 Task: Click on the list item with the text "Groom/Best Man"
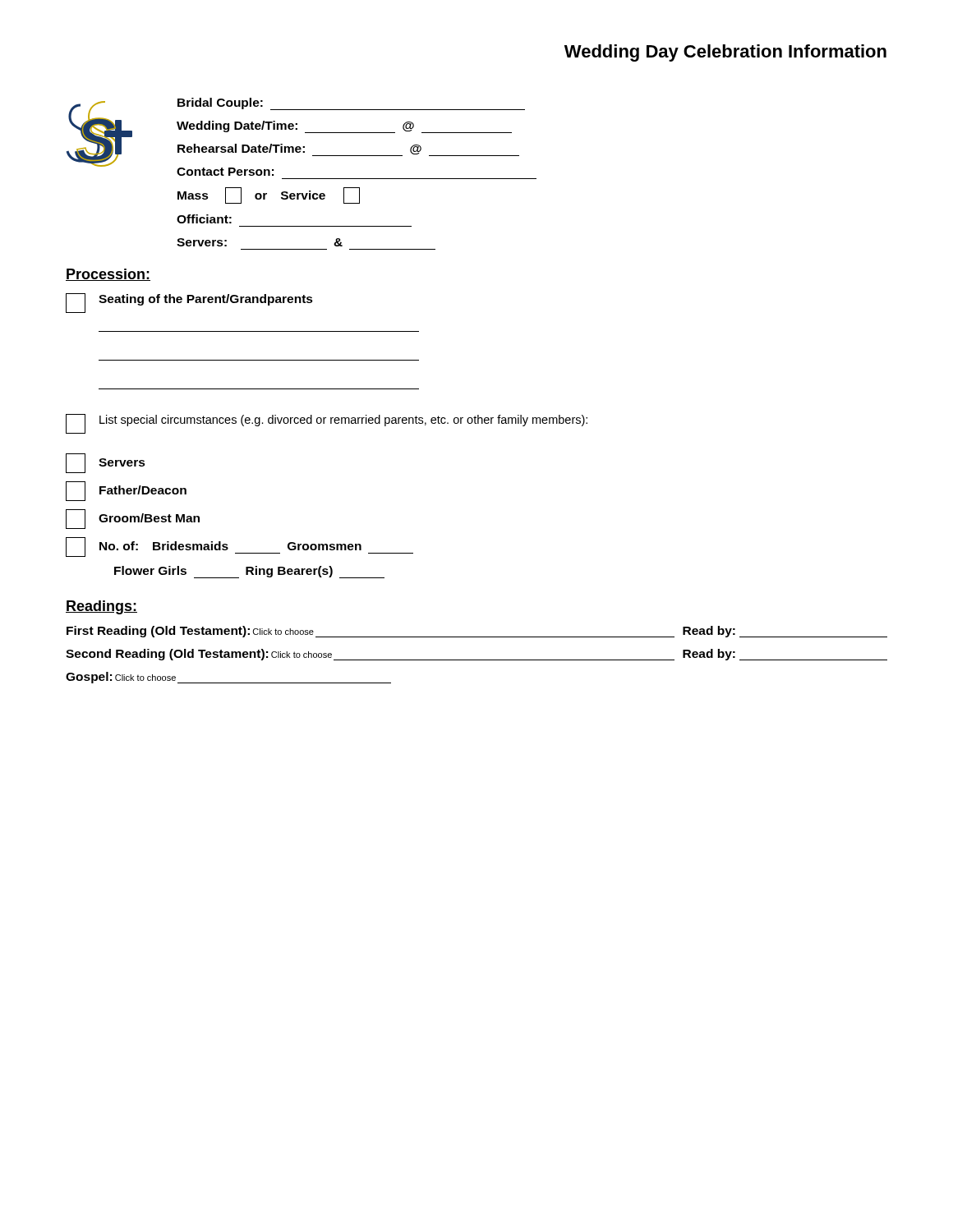[133, 519]
